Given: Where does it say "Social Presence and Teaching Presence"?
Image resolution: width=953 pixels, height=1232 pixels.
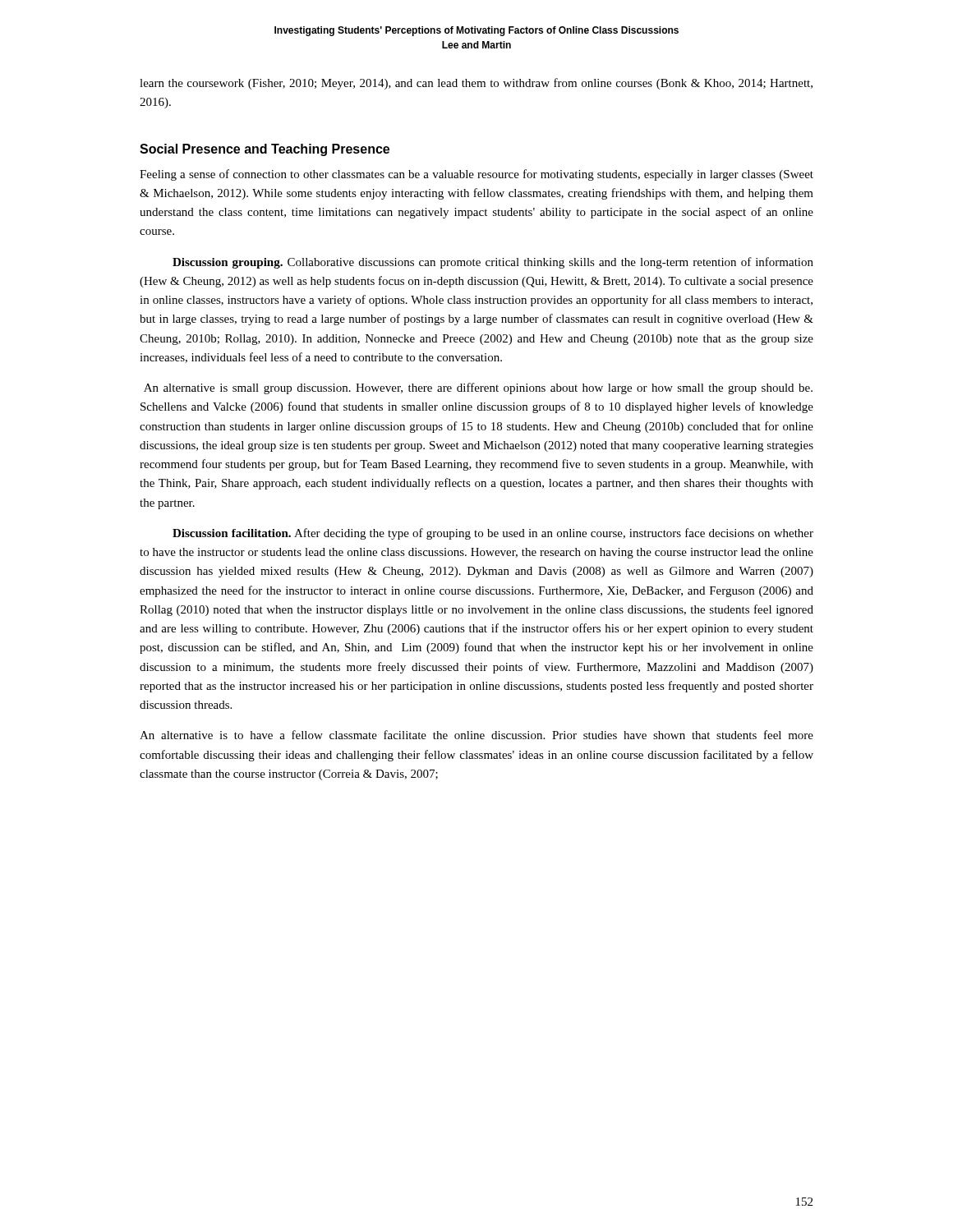Looking at the screenshot, I should [x=265, y=149].
